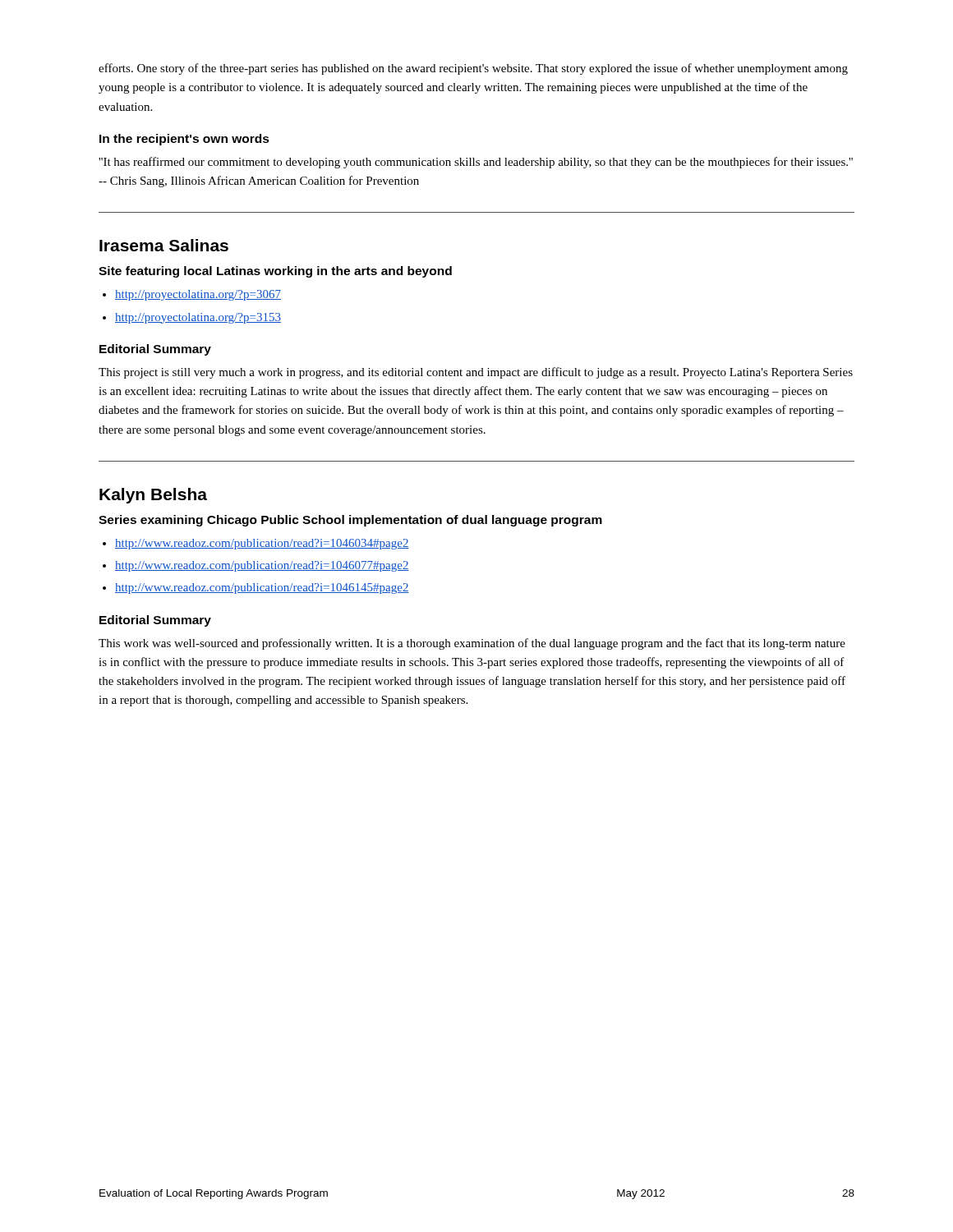Point to the text block starting "This work was well-sourced and professionally written."
Viewport: 953px width, 1232px height.
[472, 671]
